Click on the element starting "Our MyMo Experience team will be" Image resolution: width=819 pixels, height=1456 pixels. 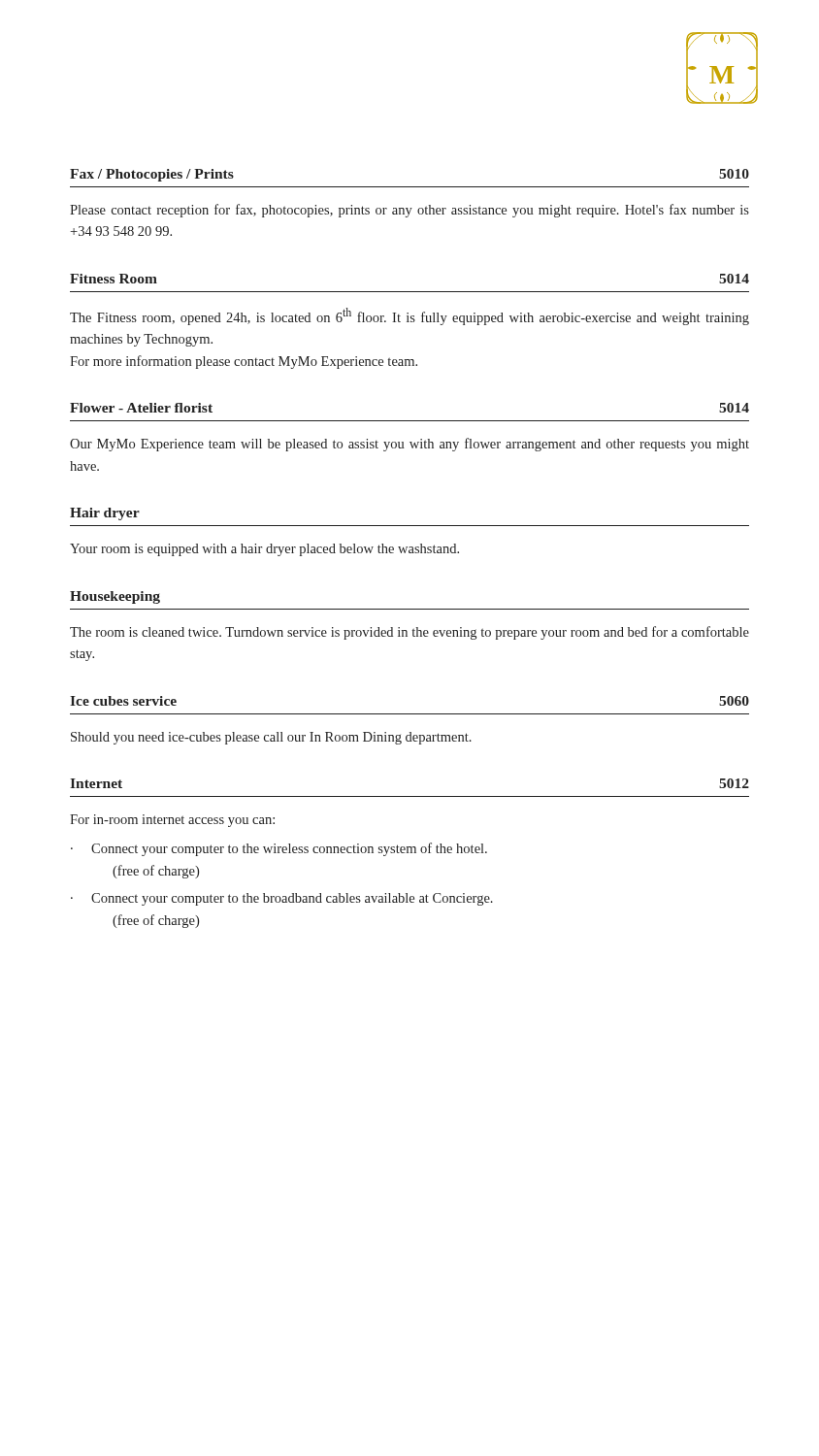tap(410, 455)
